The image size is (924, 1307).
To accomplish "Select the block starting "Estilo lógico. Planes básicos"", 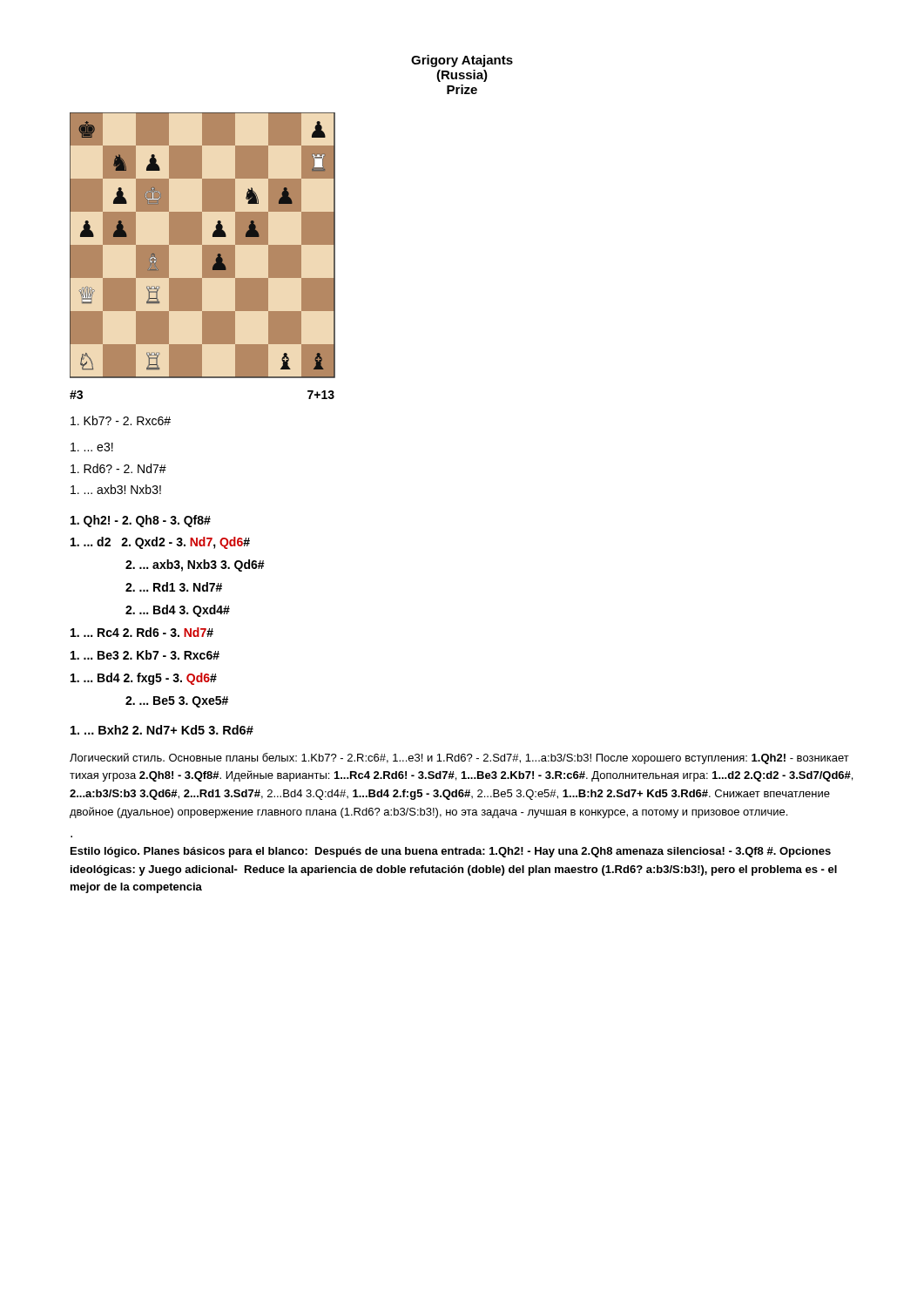I will point(453,869).
